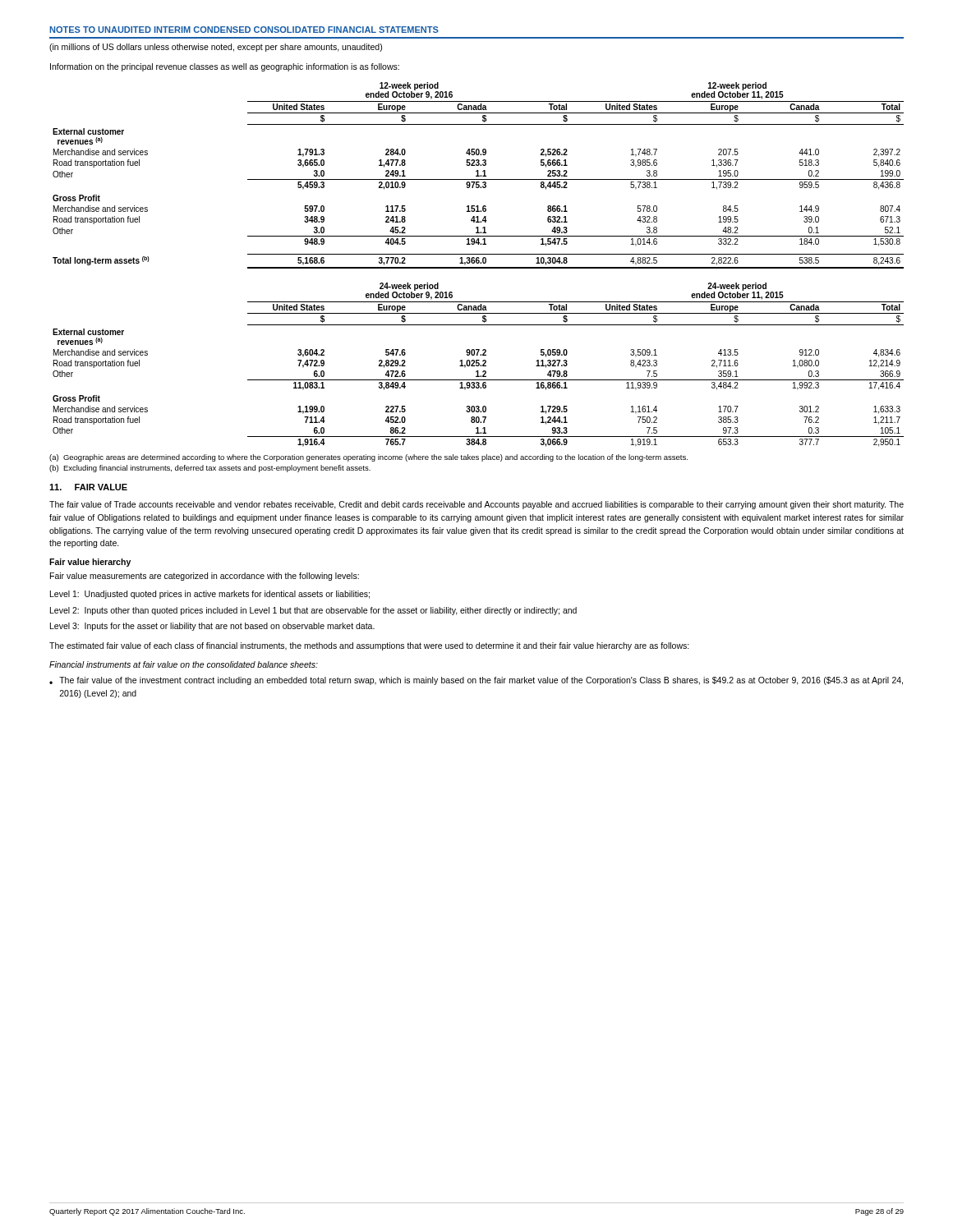This screenshot has height=1232, width=953.
Task: Click on the section header that reads "NOTES TO UNAUDITED INTERIM CONDENSED CONSOLIDATED"
Action: click(x=244, y=30)
